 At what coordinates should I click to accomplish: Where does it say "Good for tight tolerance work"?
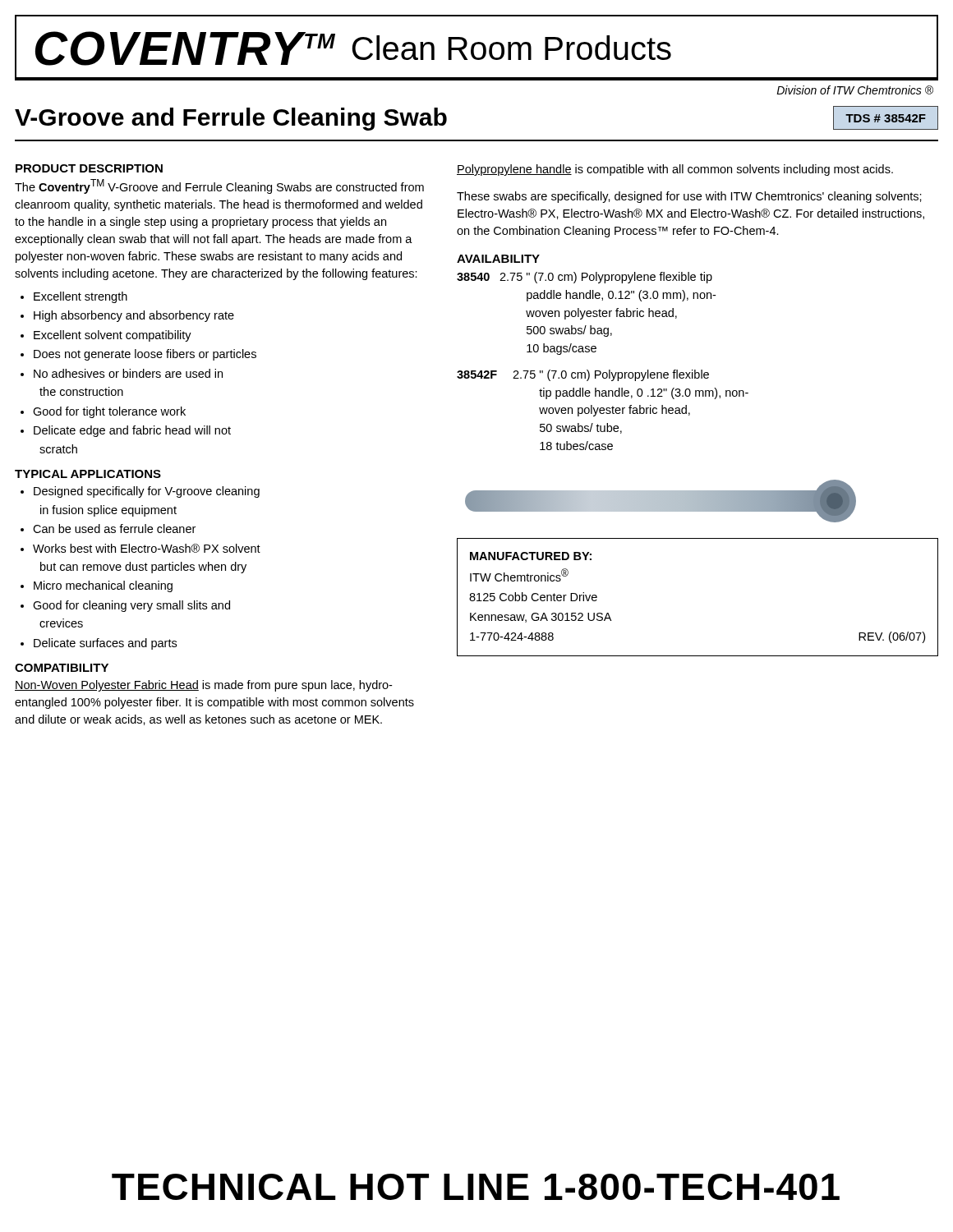click(x=109, y=412)
